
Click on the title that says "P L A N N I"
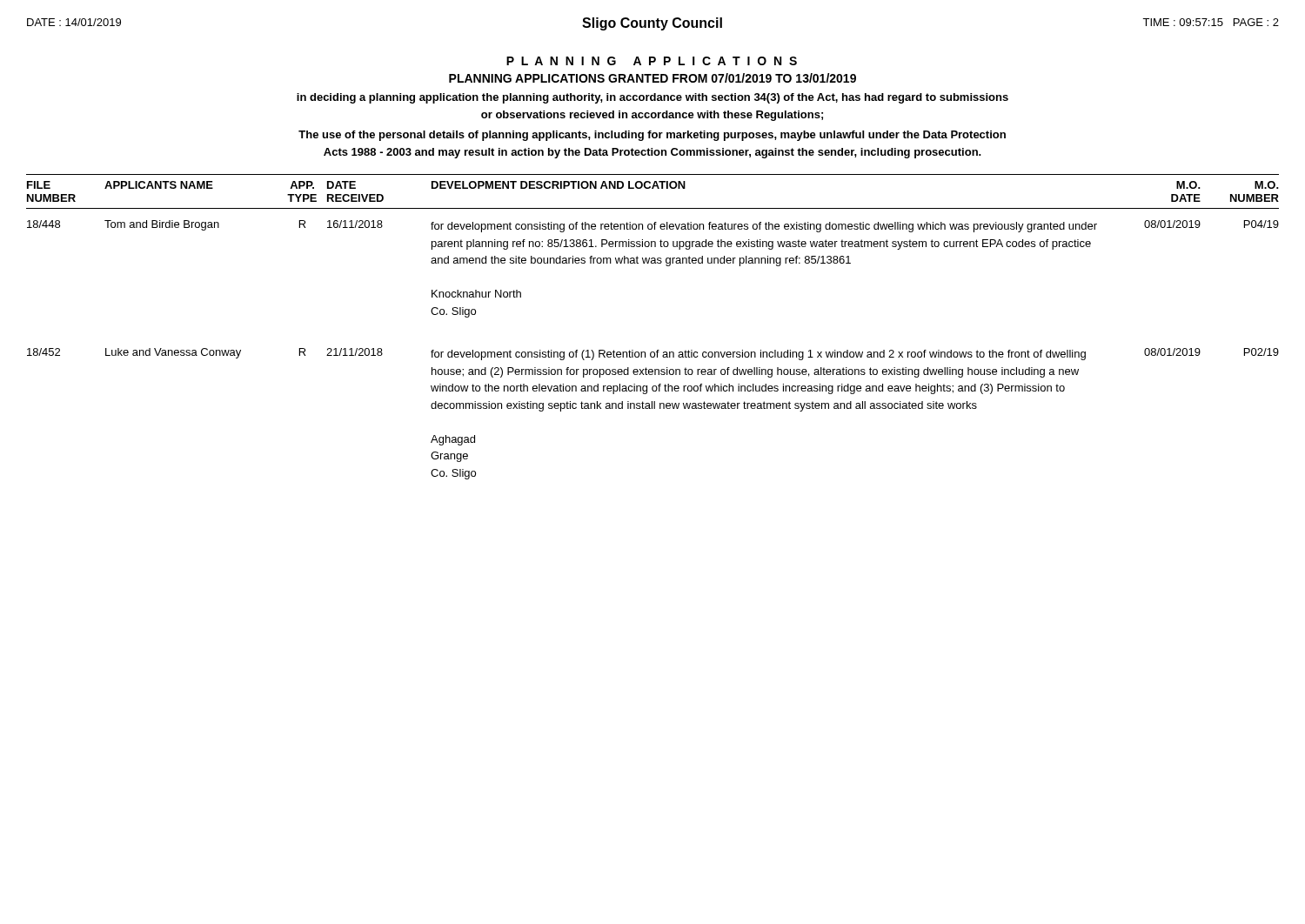tap(652, 61)
